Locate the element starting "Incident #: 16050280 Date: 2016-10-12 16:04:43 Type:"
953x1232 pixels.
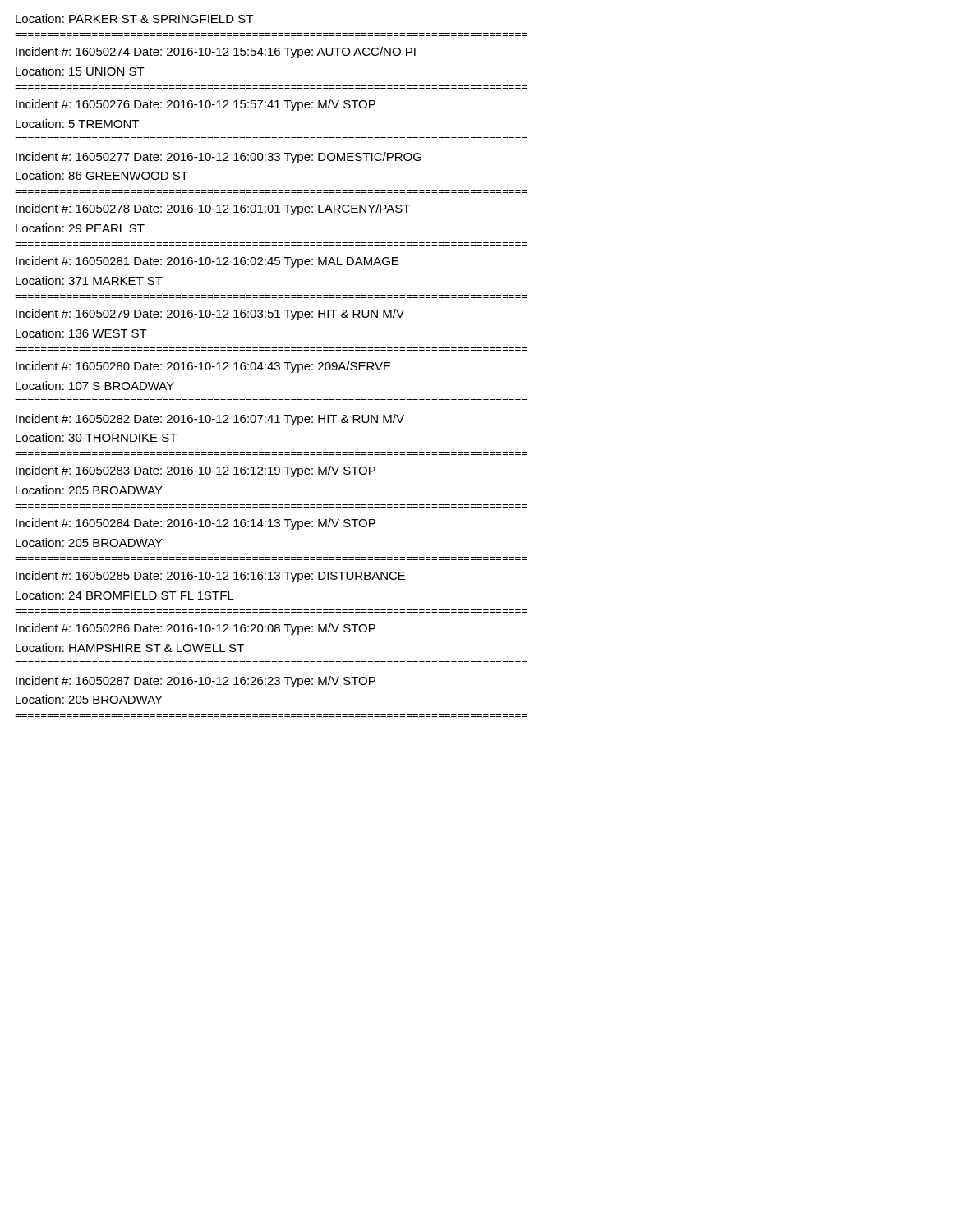tap(203, 367)
